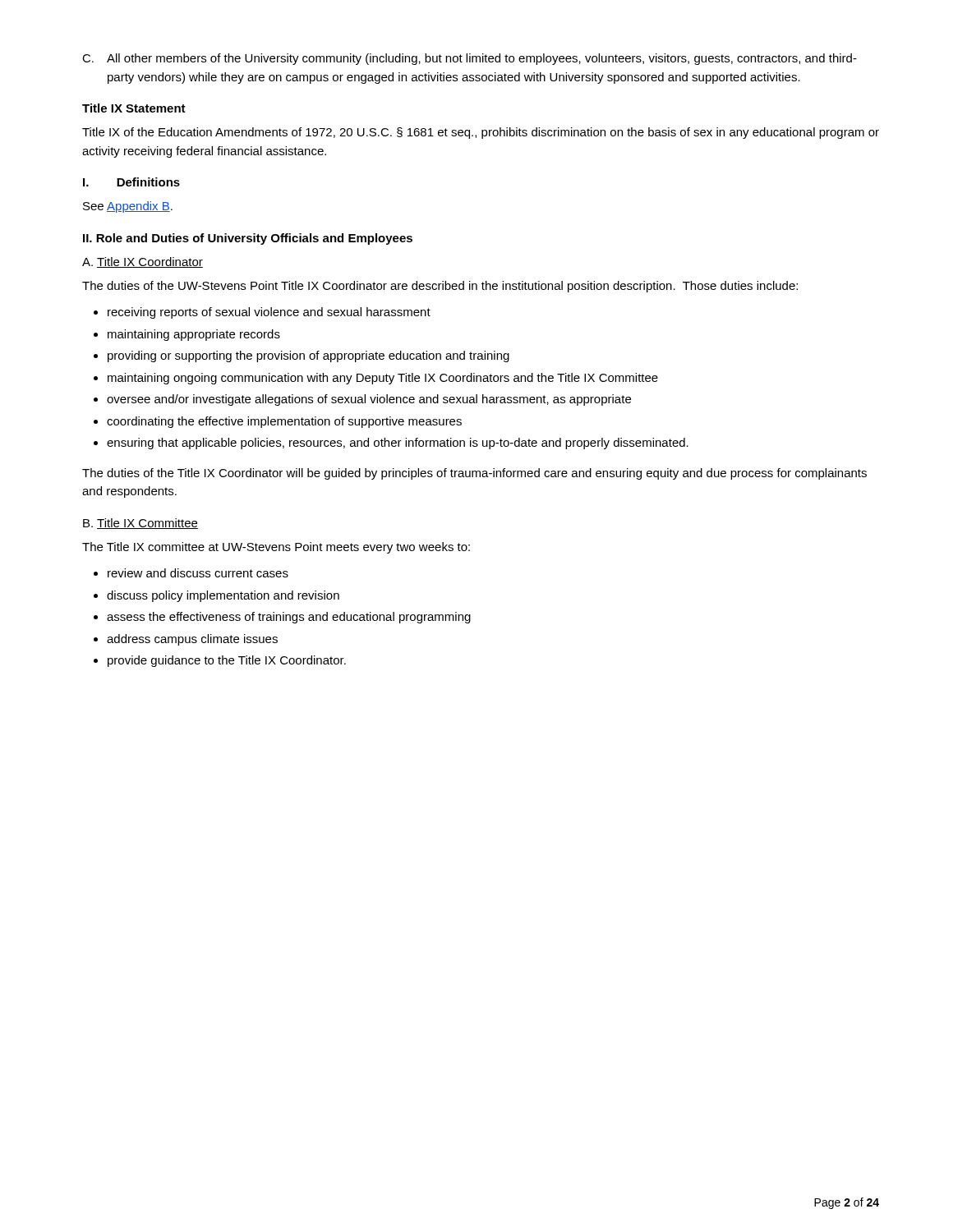Find the text block that says "Title IX of the"
This screenshot has height=1232, width=953.
tap(481, 141)
